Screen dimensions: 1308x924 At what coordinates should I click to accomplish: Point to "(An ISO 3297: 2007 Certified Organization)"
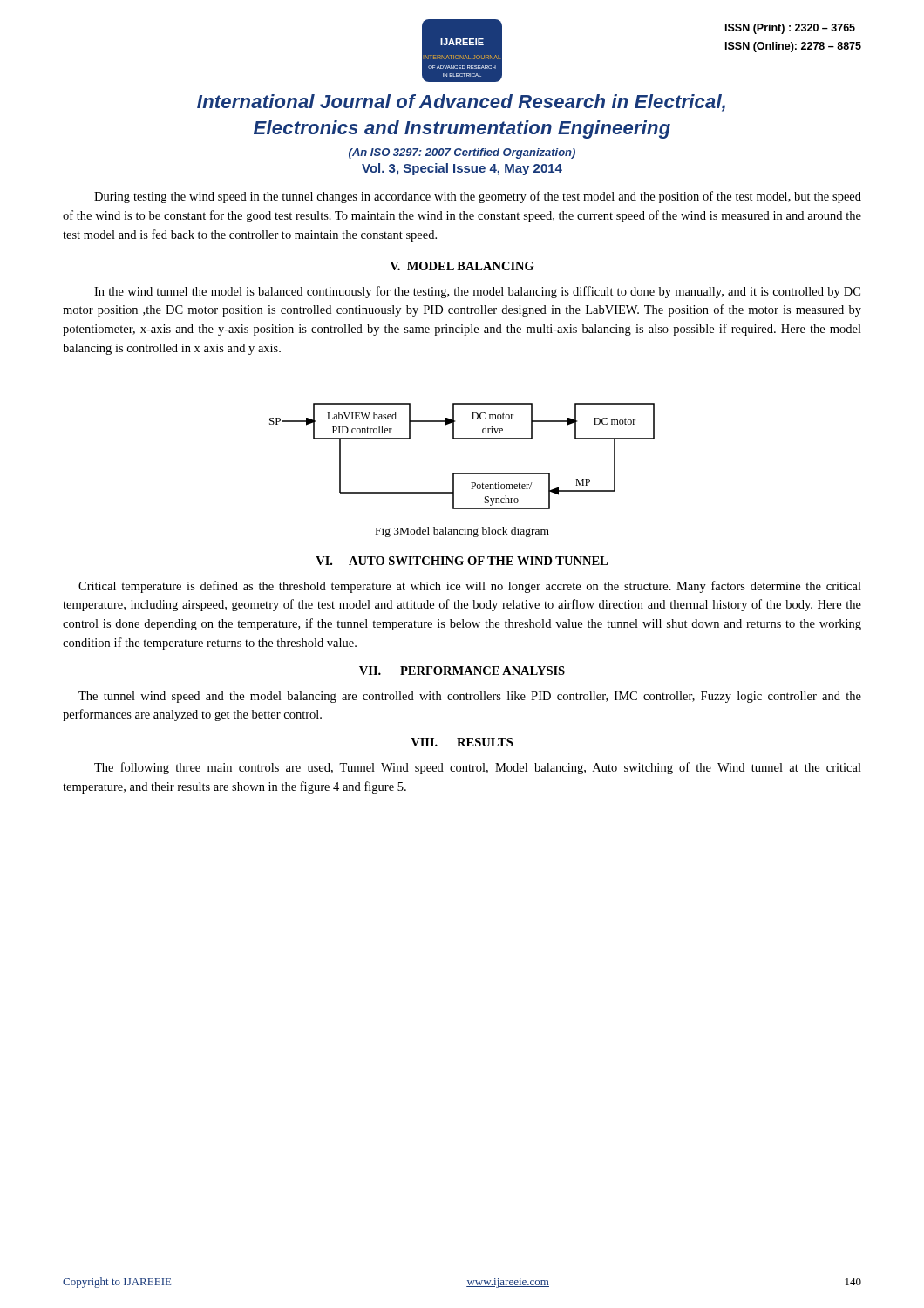tap(462, 153)
